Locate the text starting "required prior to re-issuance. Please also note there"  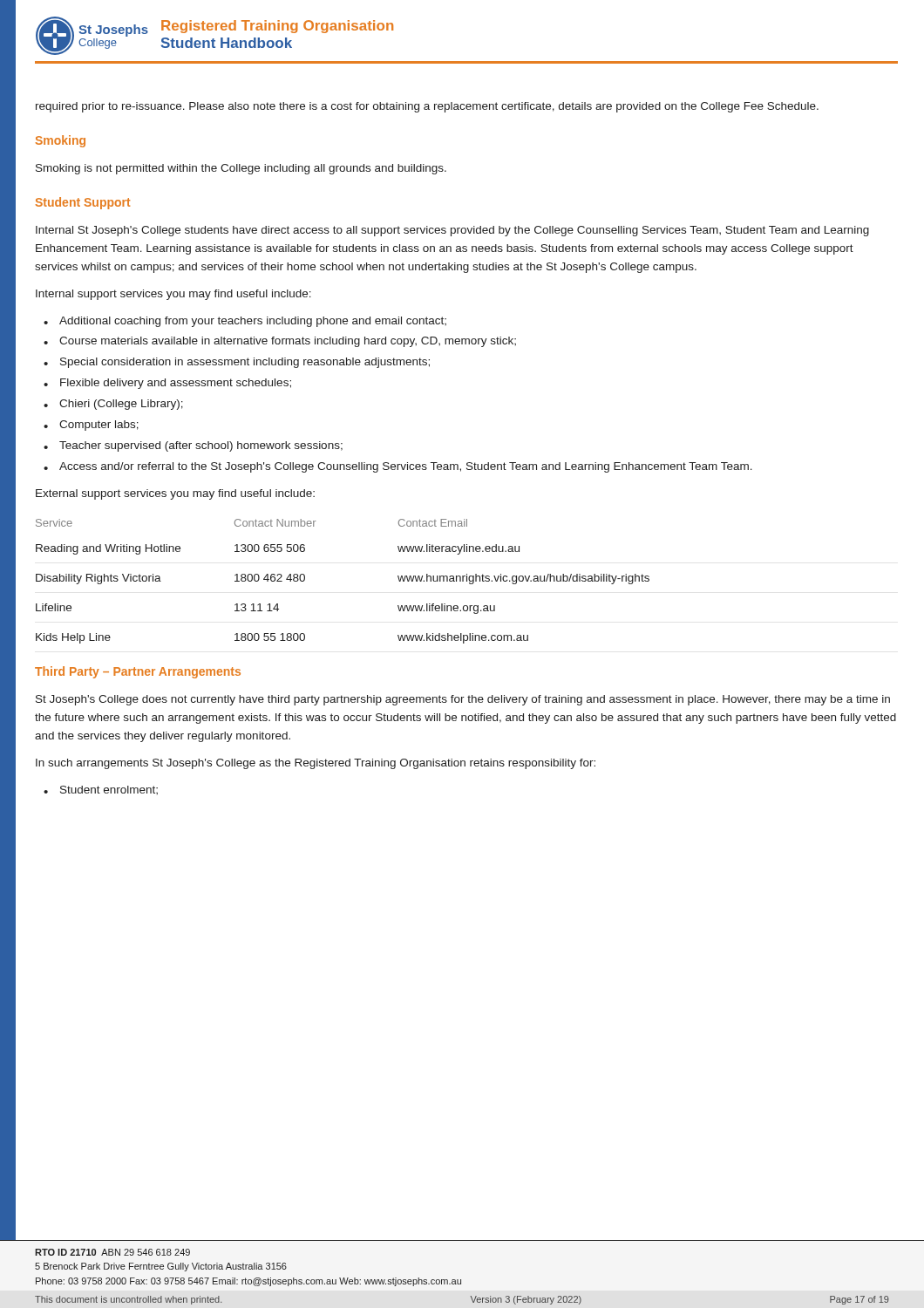coord(427,106)
